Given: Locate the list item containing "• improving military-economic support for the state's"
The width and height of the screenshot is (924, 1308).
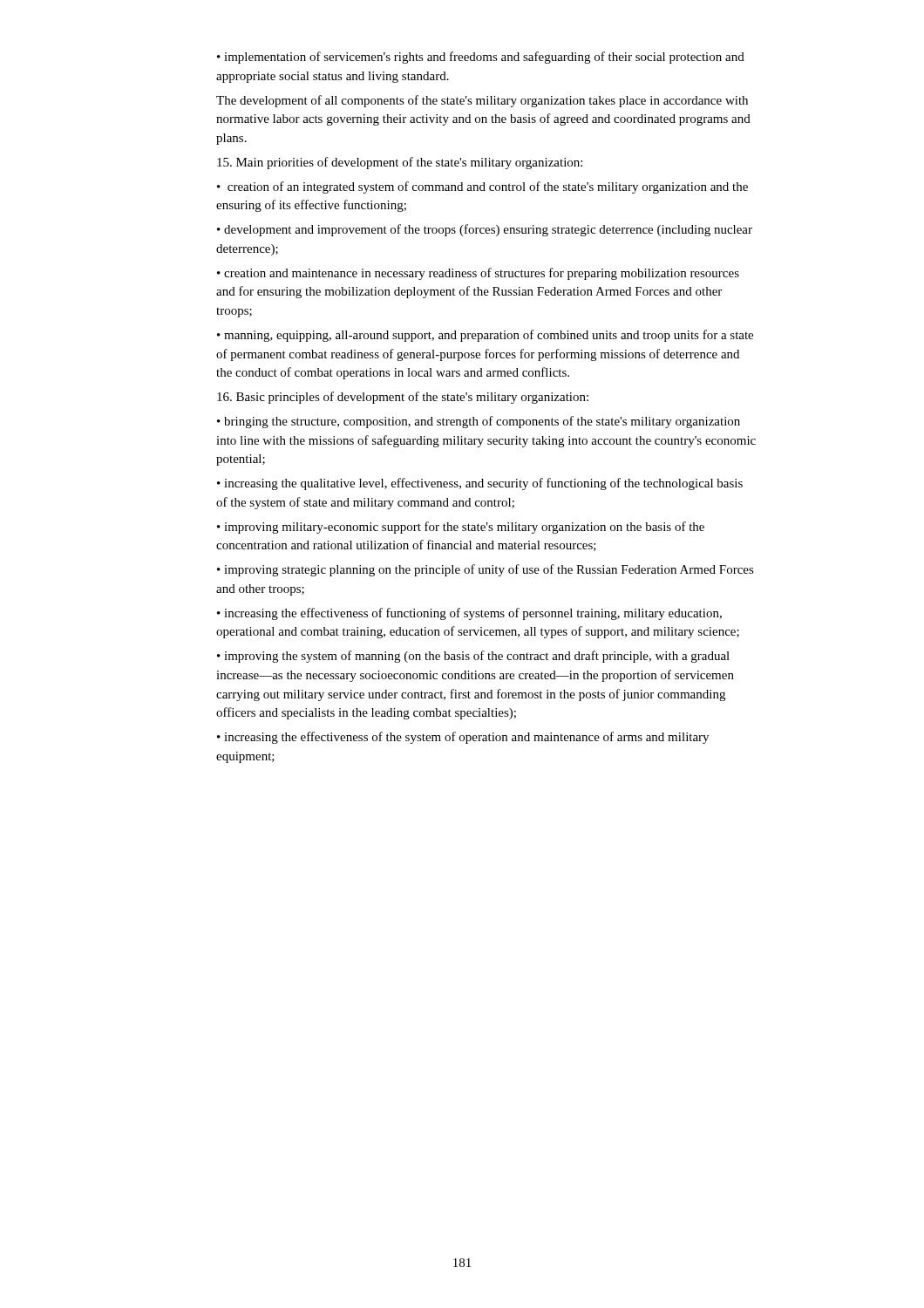Looking at the screenshot, I should [460, 536].
